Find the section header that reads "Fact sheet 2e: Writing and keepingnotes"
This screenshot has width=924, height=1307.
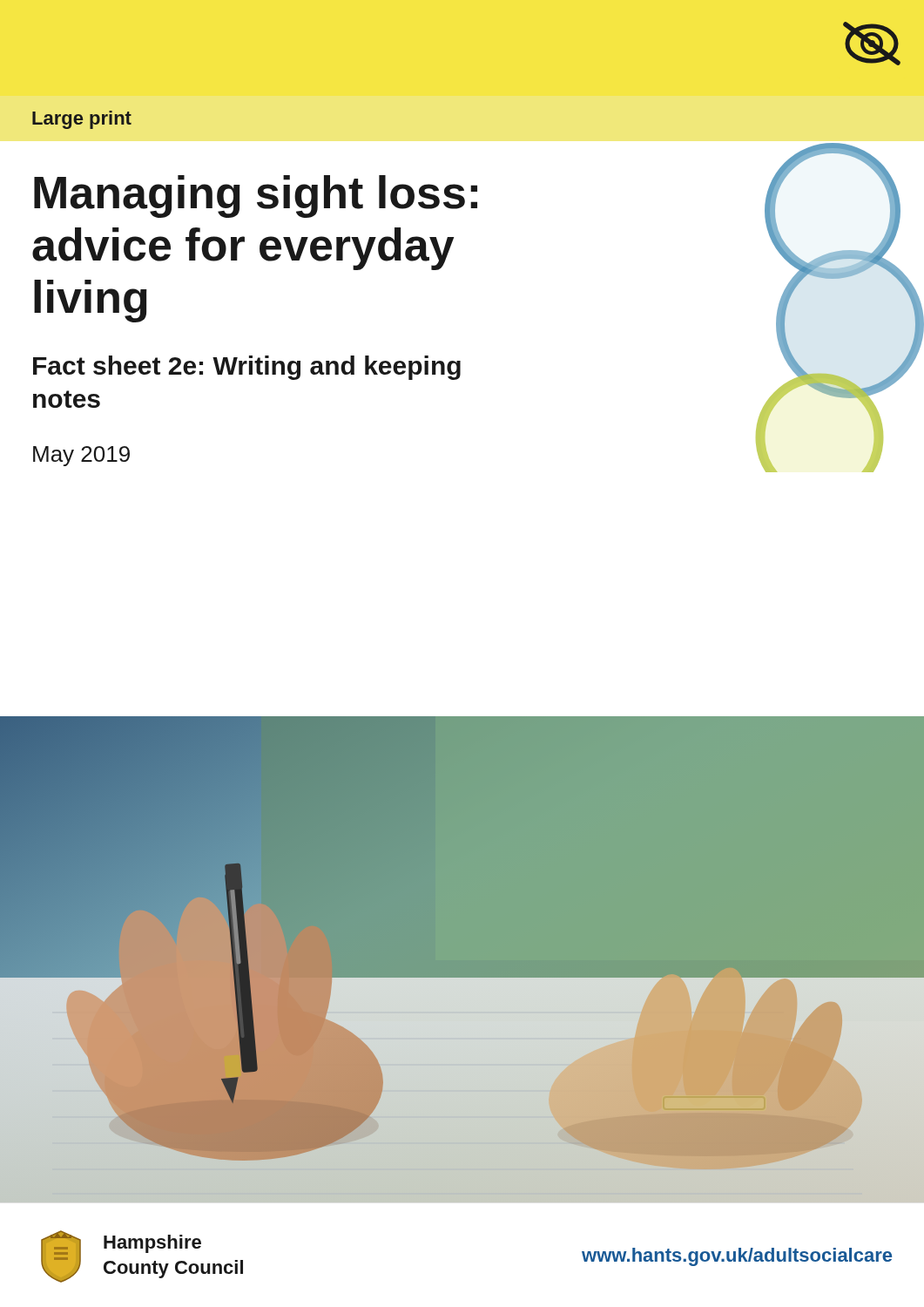click(247, 382)
